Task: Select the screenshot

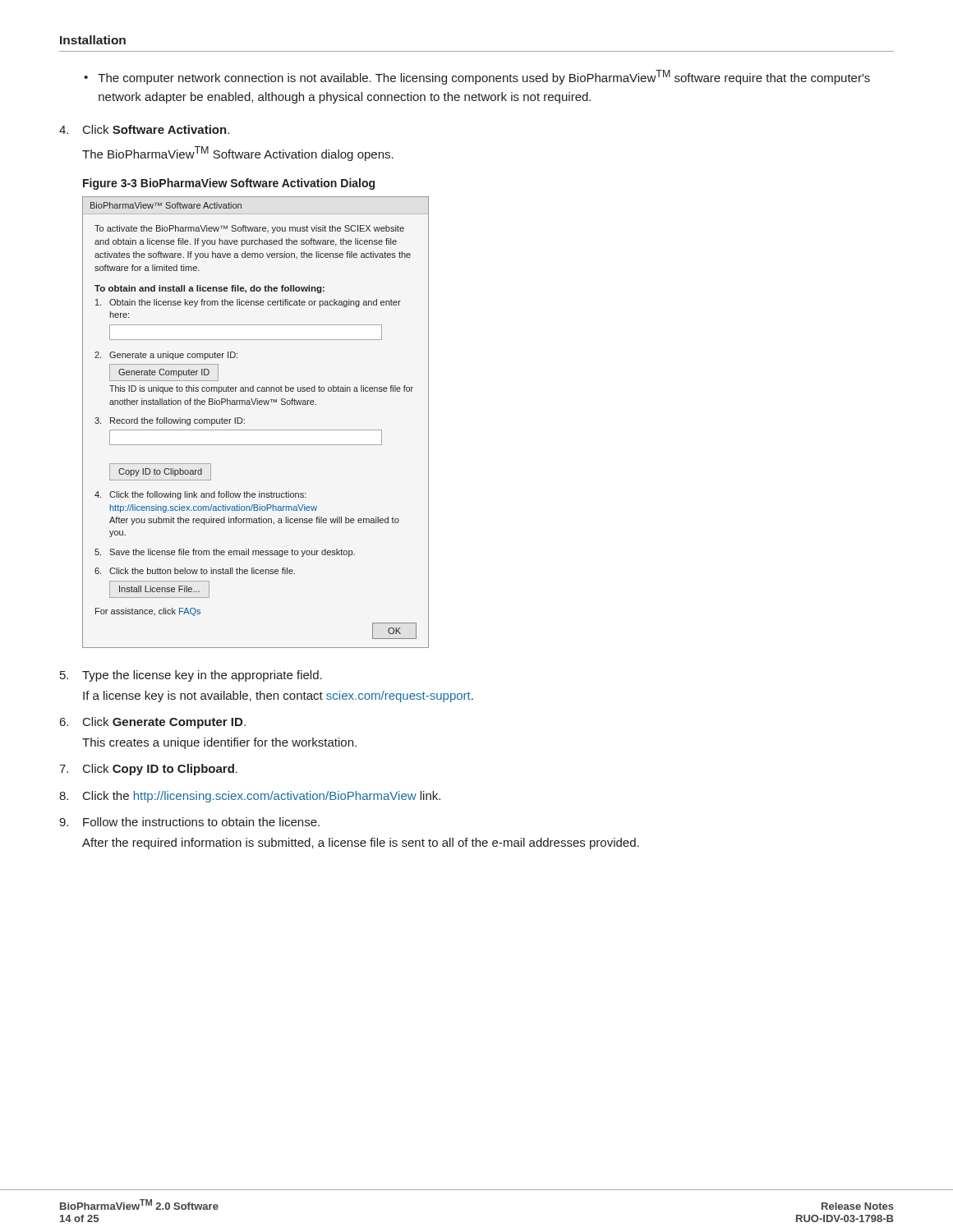Action: pyautogui.click(x=488, y=422)
